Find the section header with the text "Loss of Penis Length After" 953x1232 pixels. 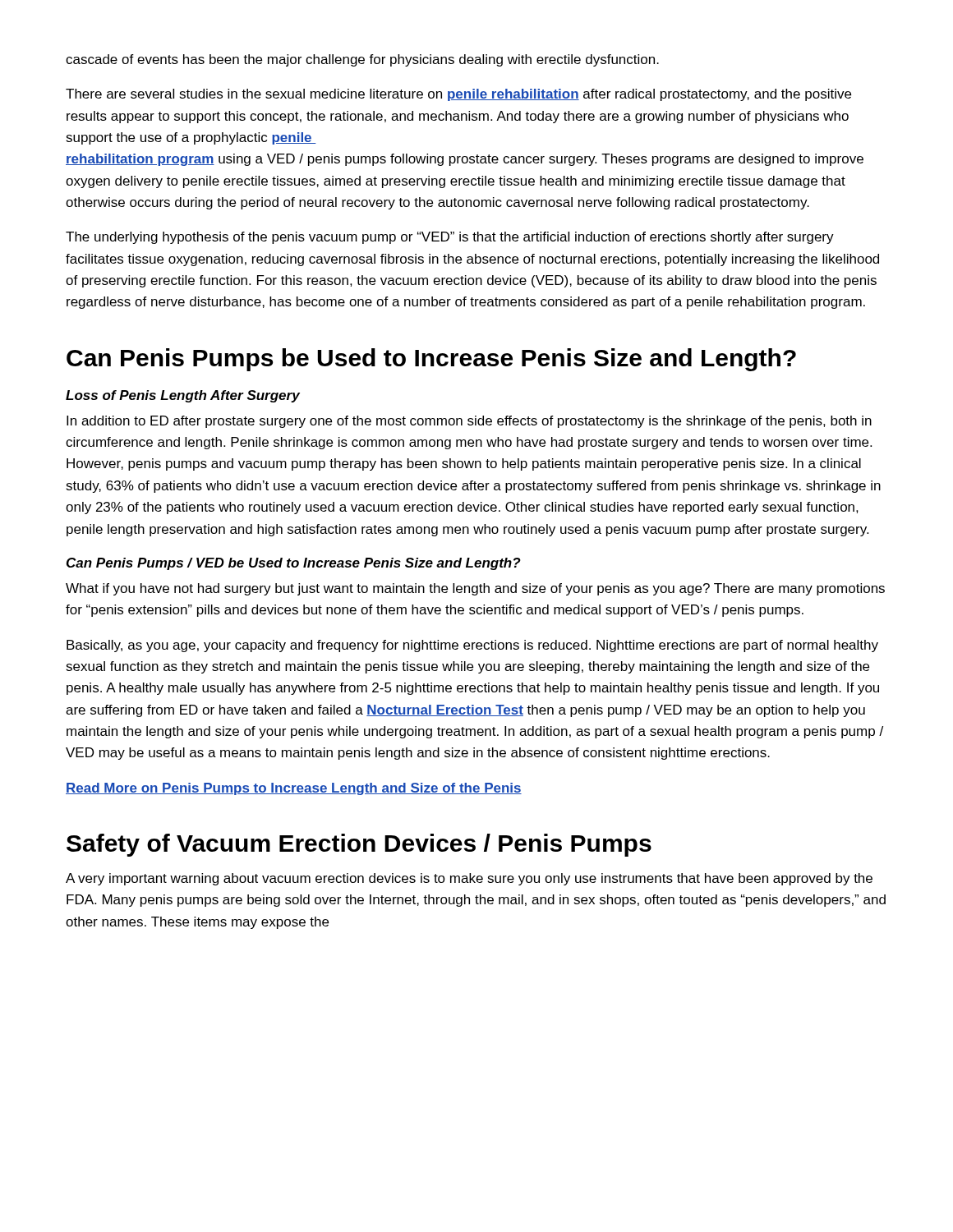[x=183, y=396]
